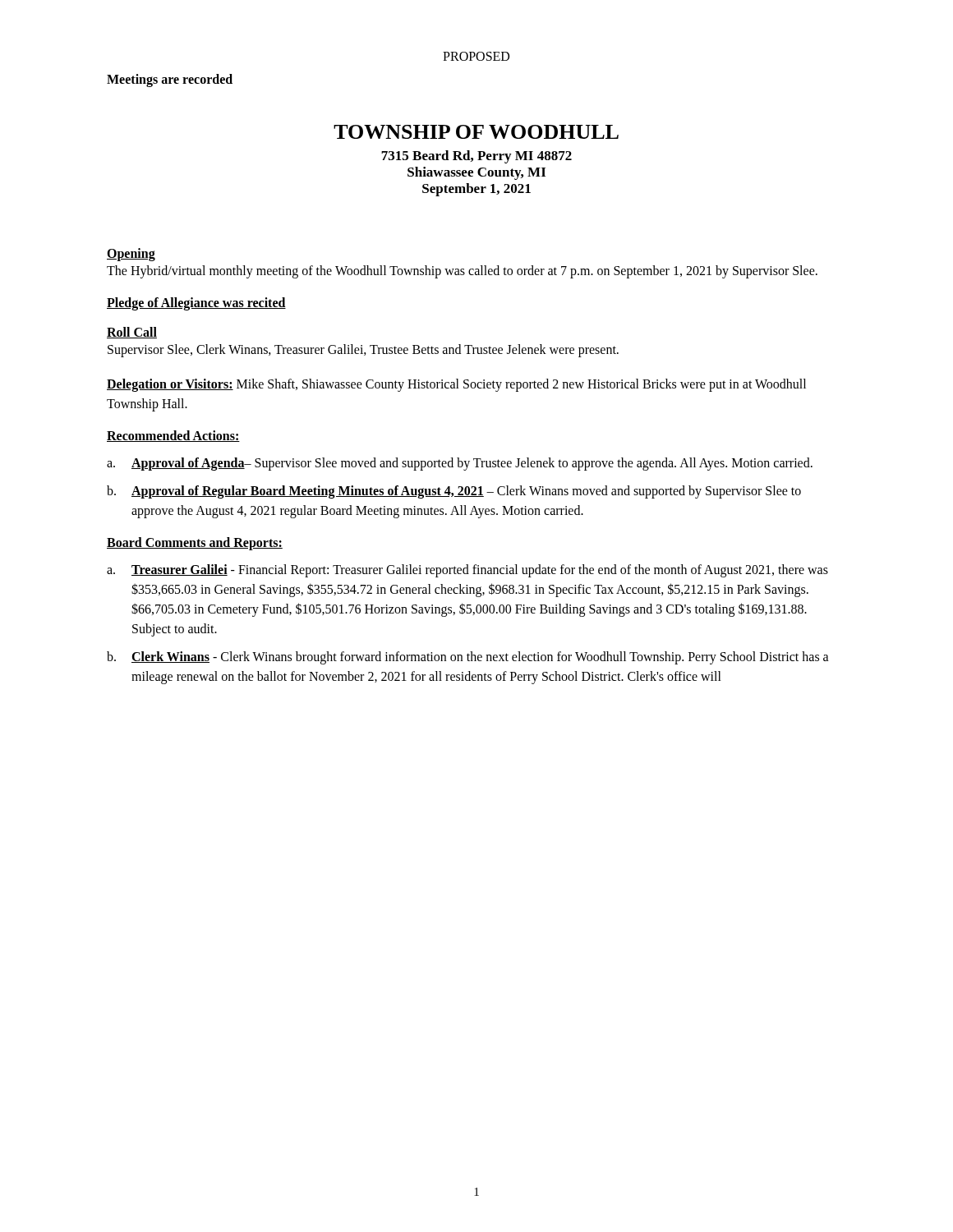Click on the section header that says "Recommended Actions:"
This screenshot has height=1232, width=953.
[173, 436]
